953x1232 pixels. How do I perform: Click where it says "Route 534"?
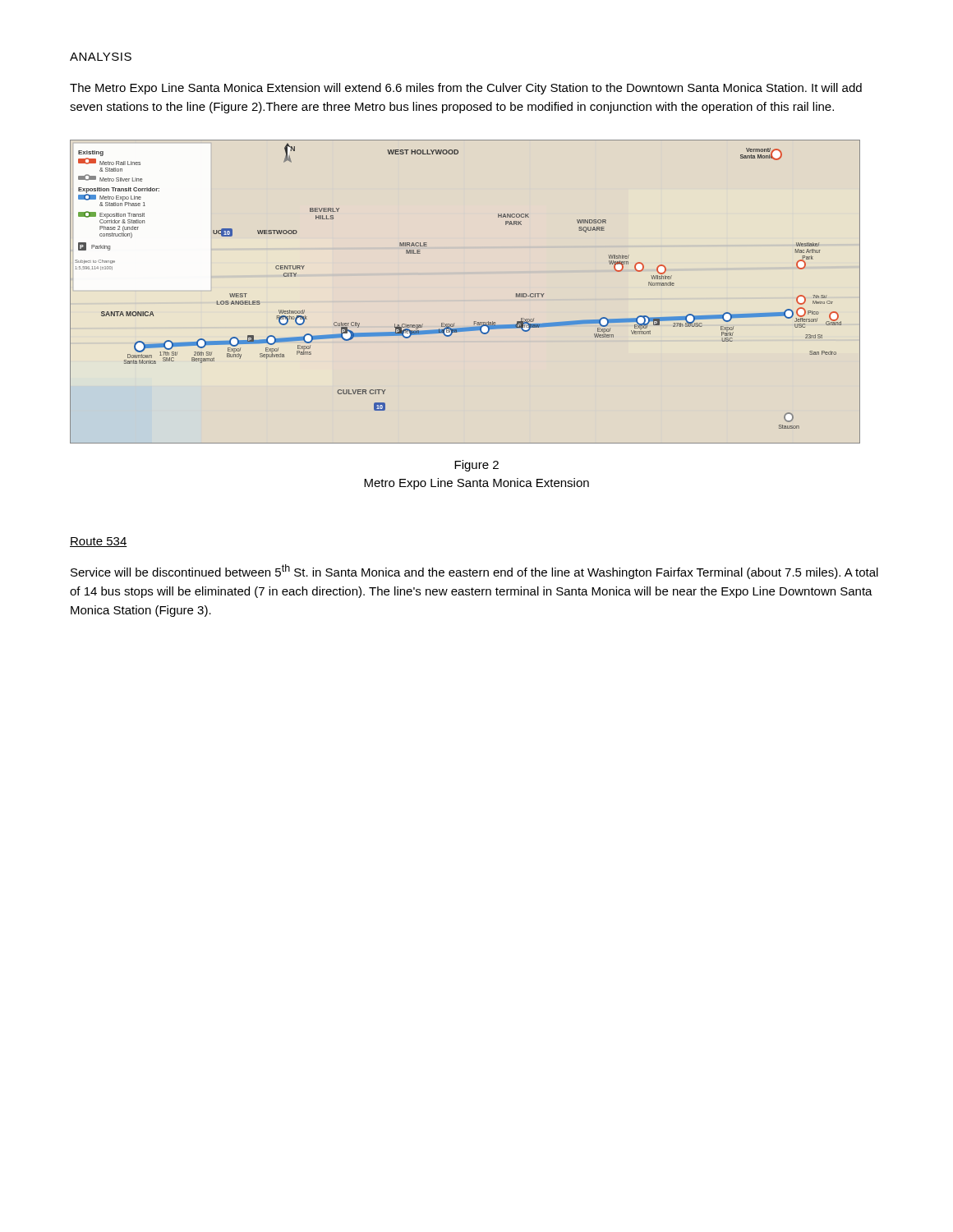(98, 540)
